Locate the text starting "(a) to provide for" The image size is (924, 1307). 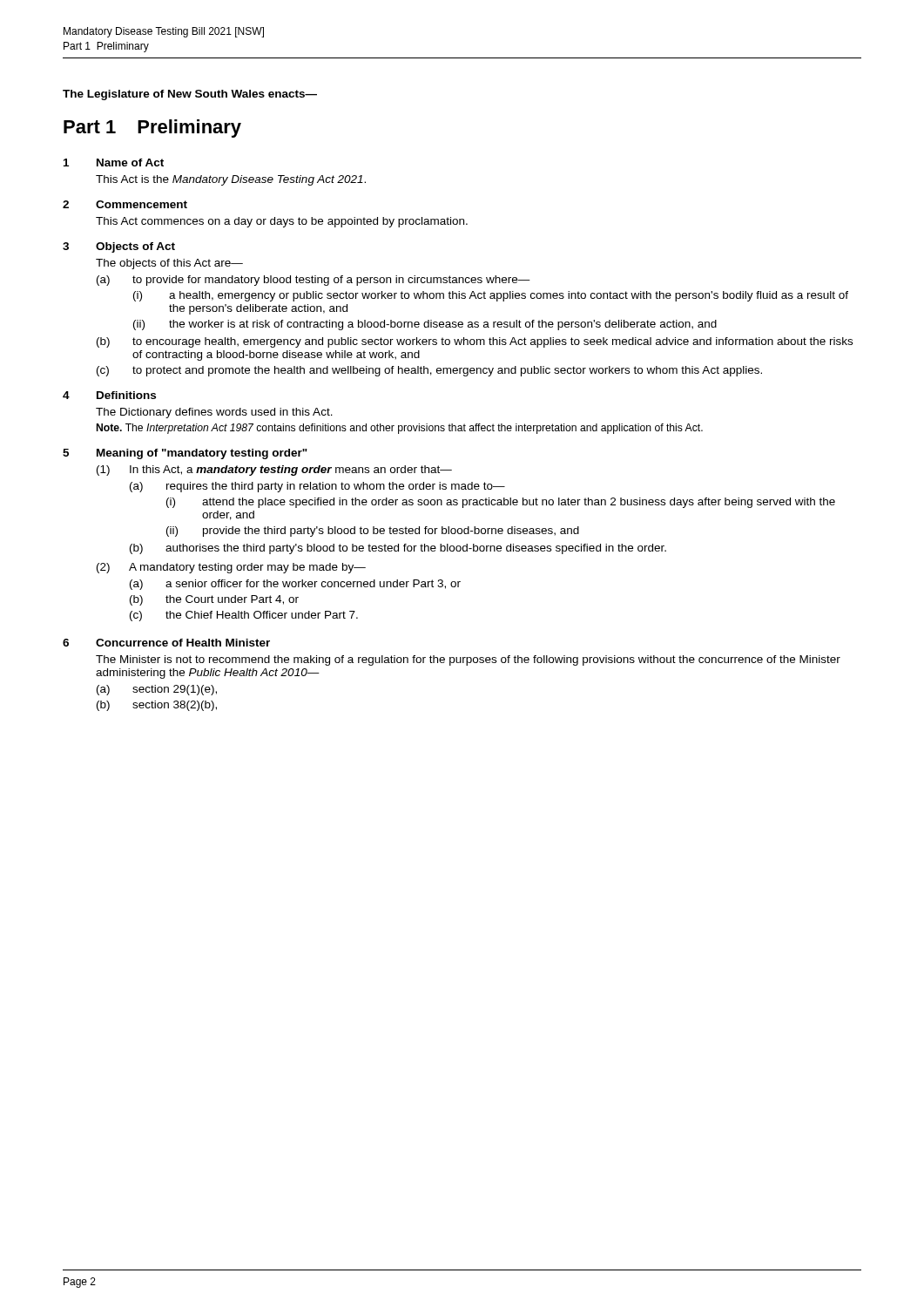pos(479,302)
